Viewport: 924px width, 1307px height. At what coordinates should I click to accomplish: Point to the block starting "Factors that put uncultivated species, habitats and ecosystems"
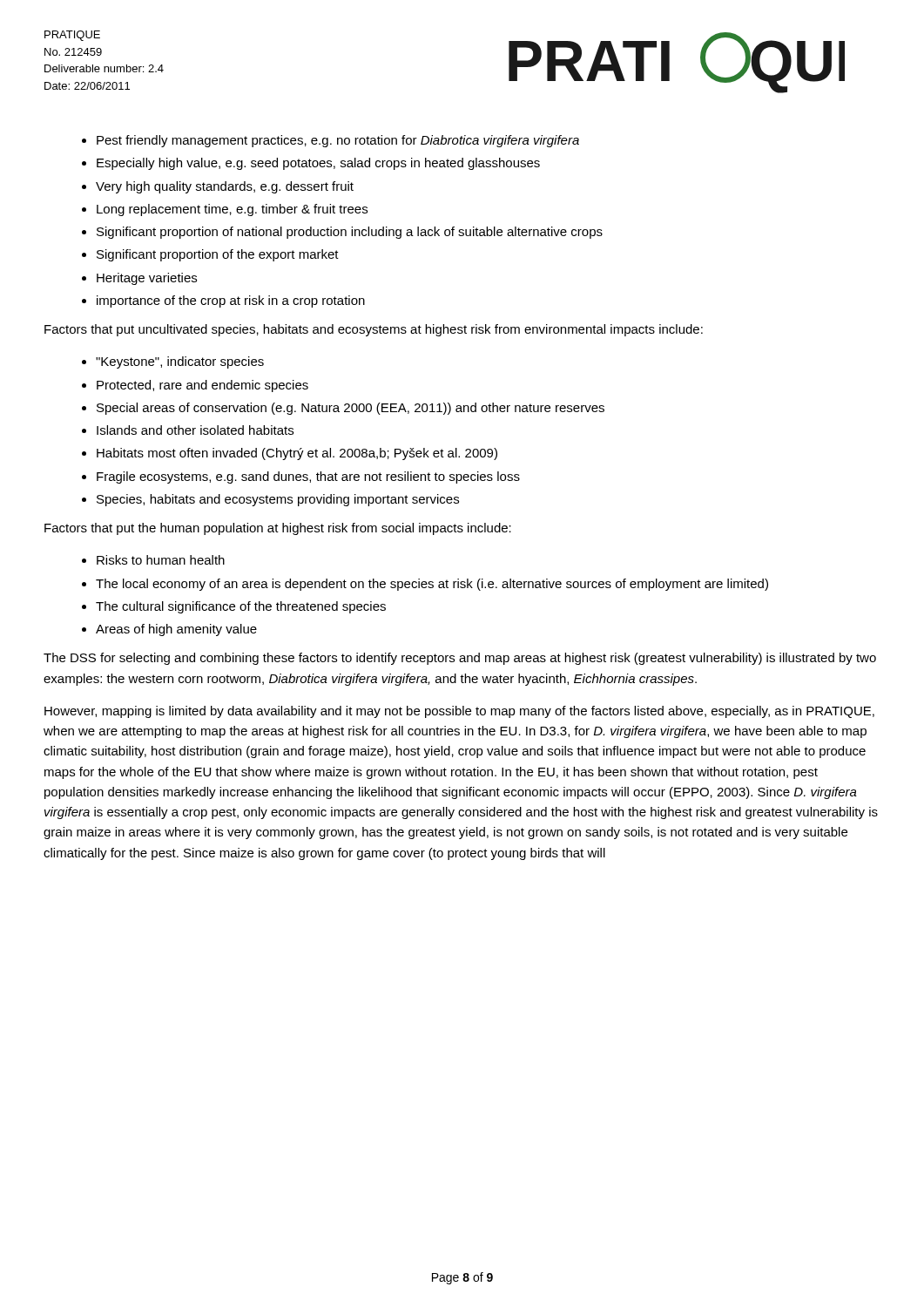coord(374,329)
